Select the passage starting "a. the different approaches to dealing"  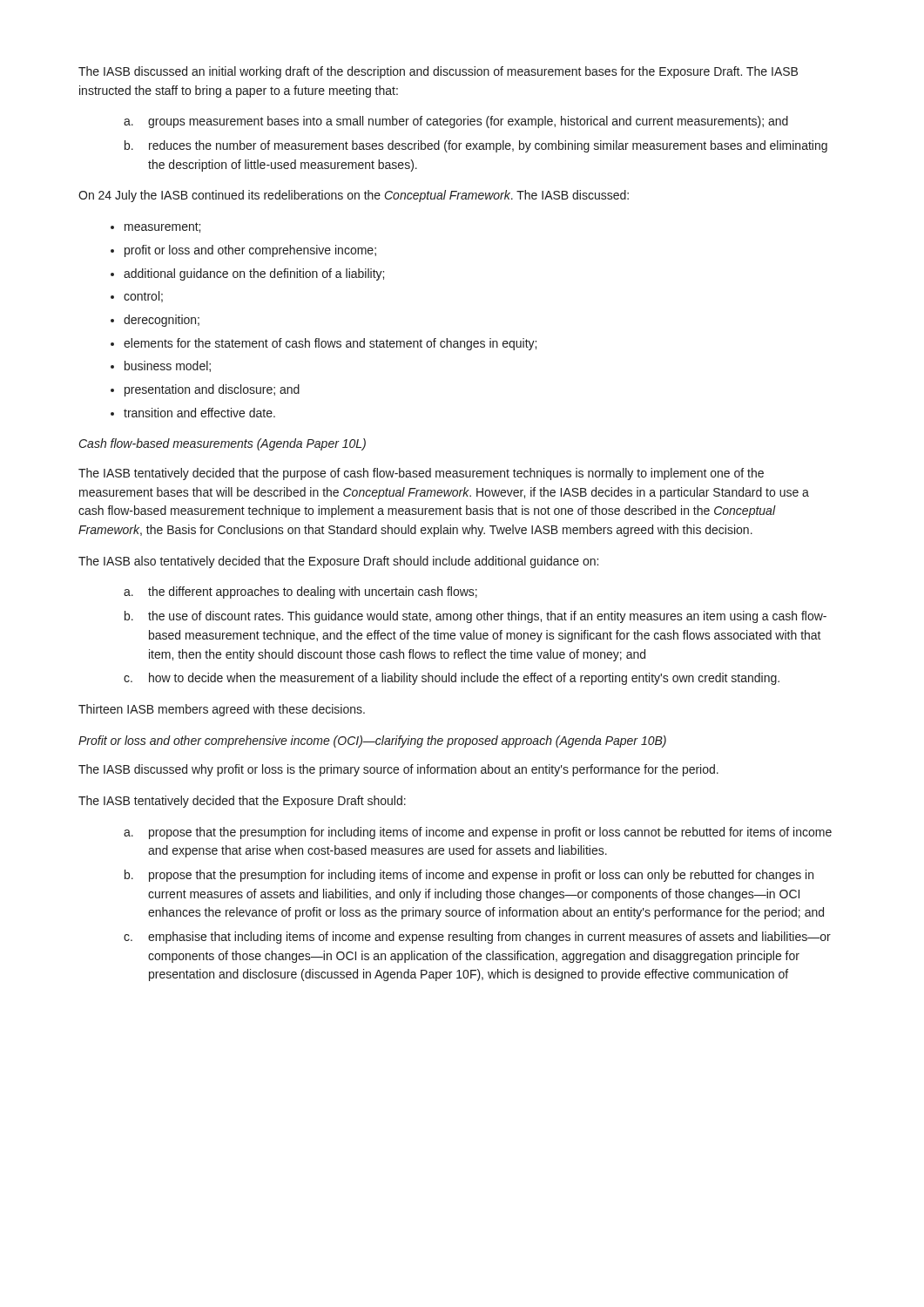[301, 593]
